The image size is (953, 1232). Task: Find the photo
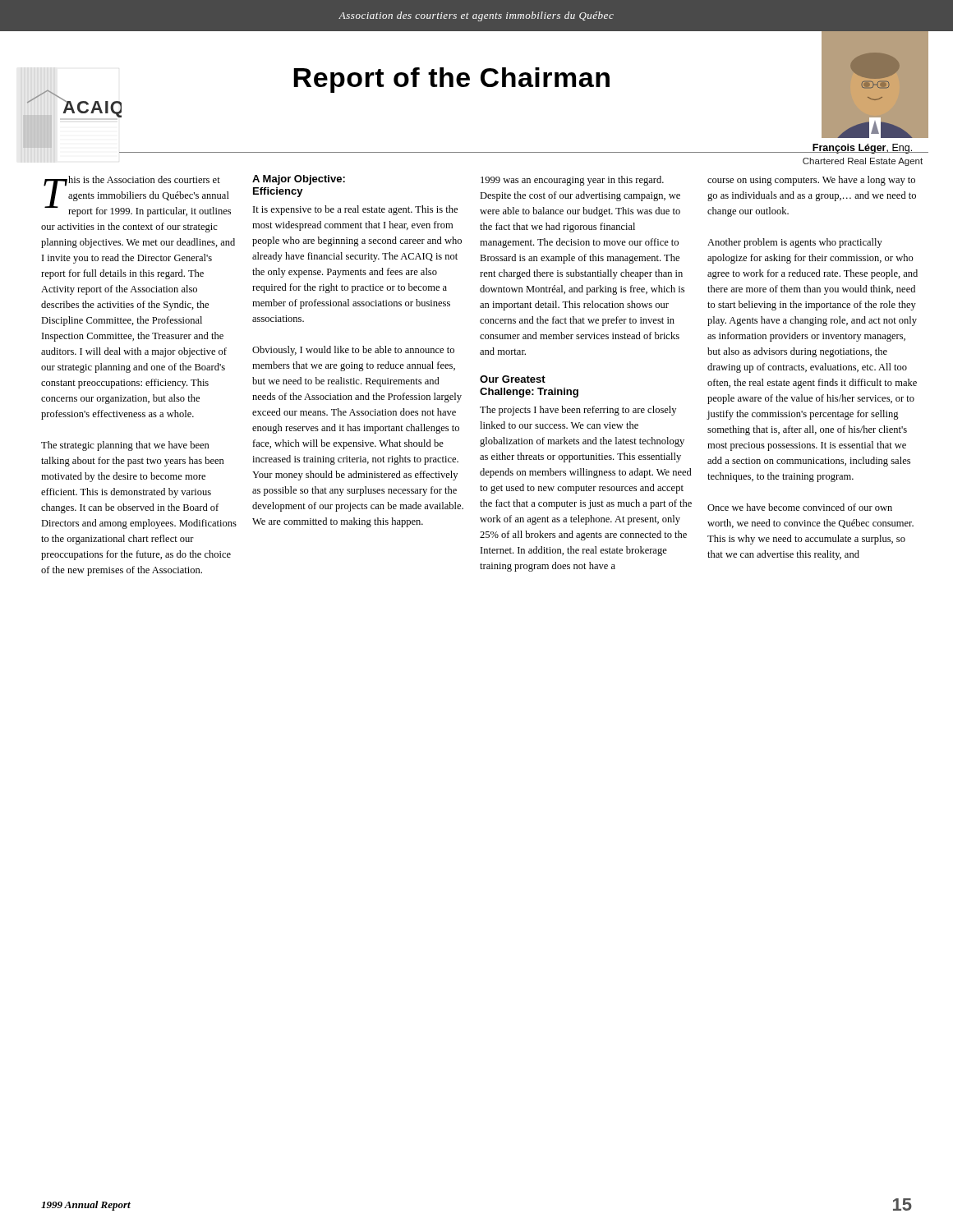tap(875, 85)
